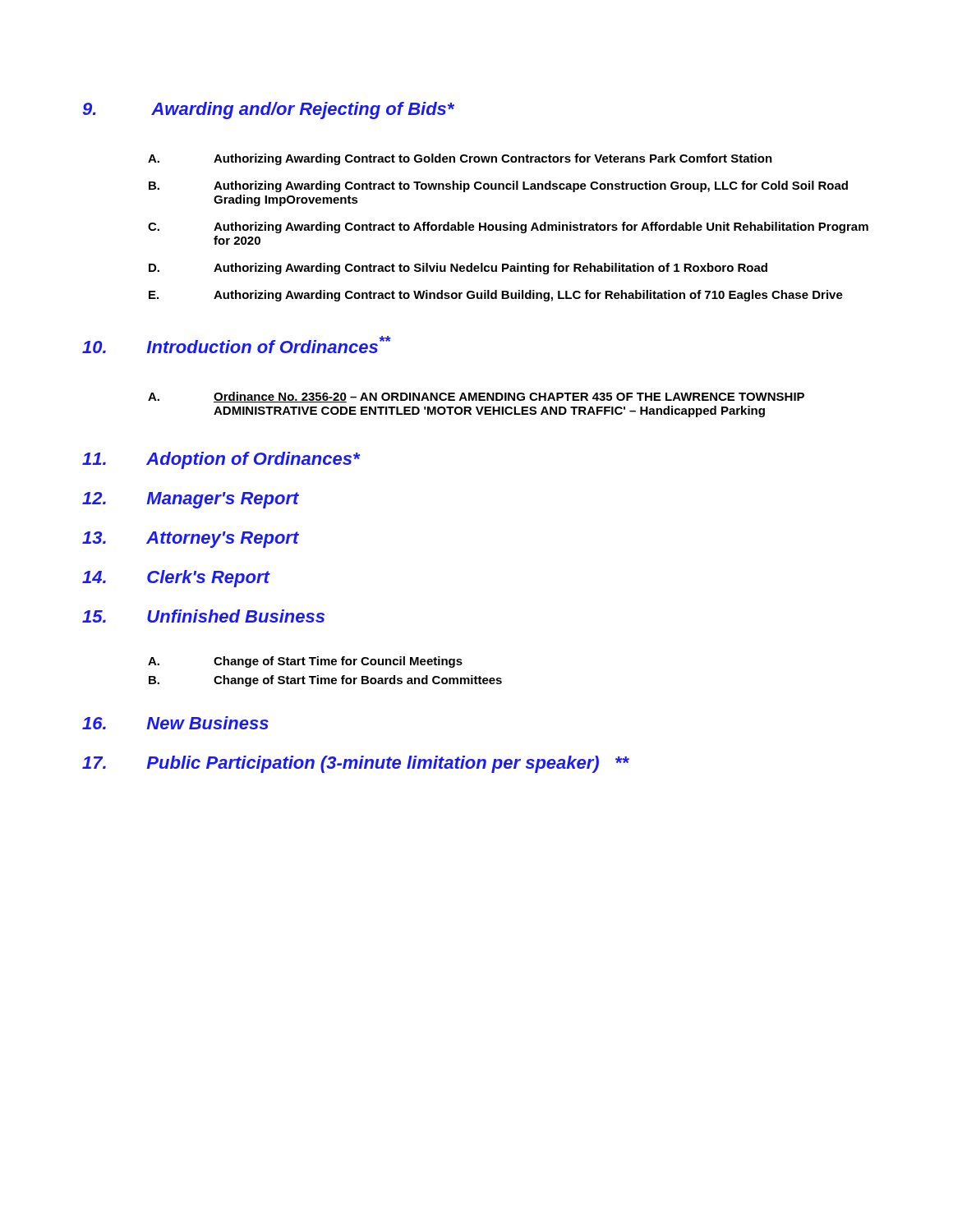Image resolution: width=953 pixels, height=1232 pixels.
Task: Click on the list item containing "A. Ordinance No. 2356-20 – AN ORDINANCE AMENDING"
Action: (476, 404)
